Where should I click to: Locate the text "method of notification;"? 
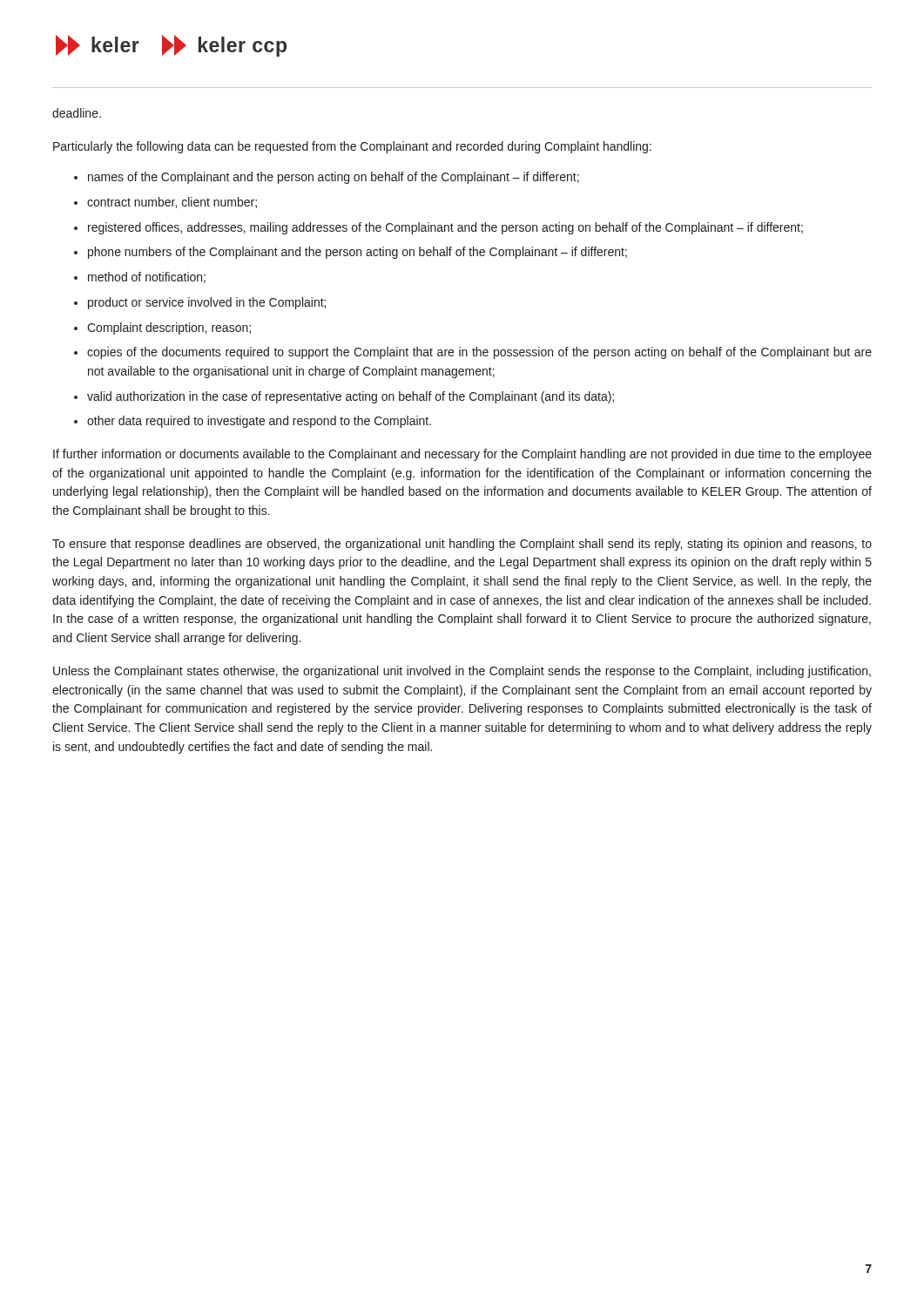(x=147, y=277)
